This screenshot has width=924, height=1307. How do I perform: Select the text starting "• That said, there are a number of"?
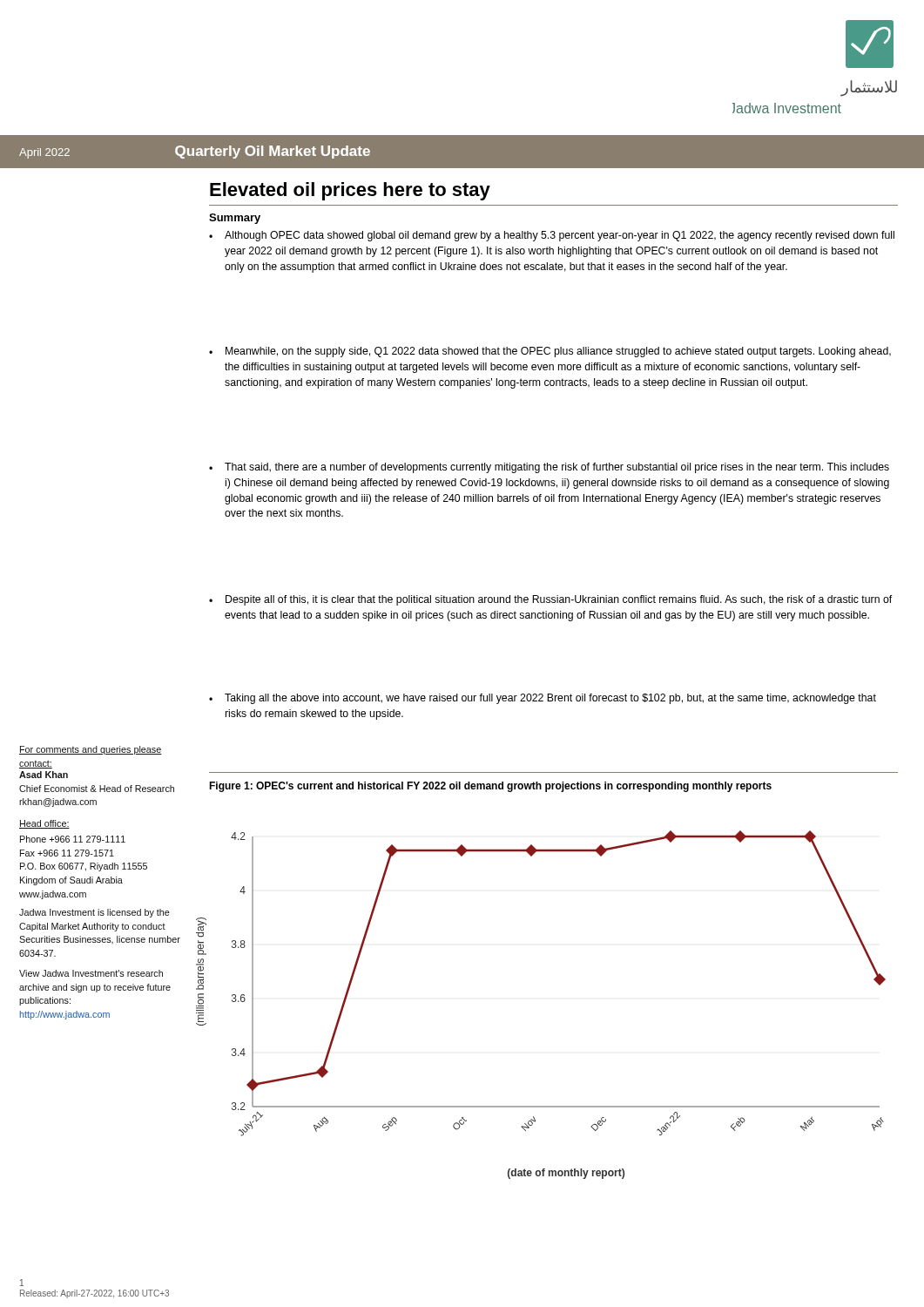click(553, 491)
